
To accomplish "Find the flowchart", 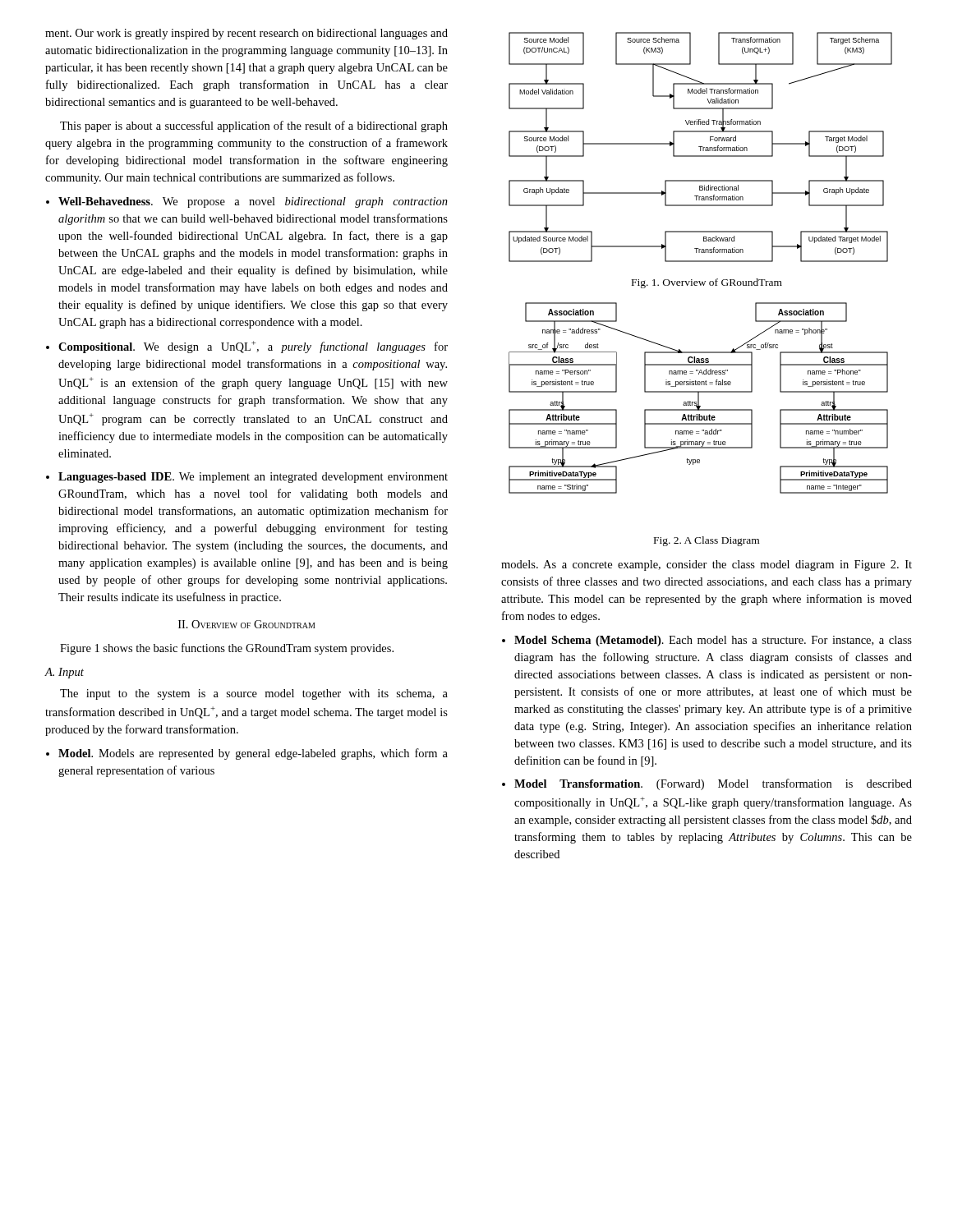I will (698, 148).
